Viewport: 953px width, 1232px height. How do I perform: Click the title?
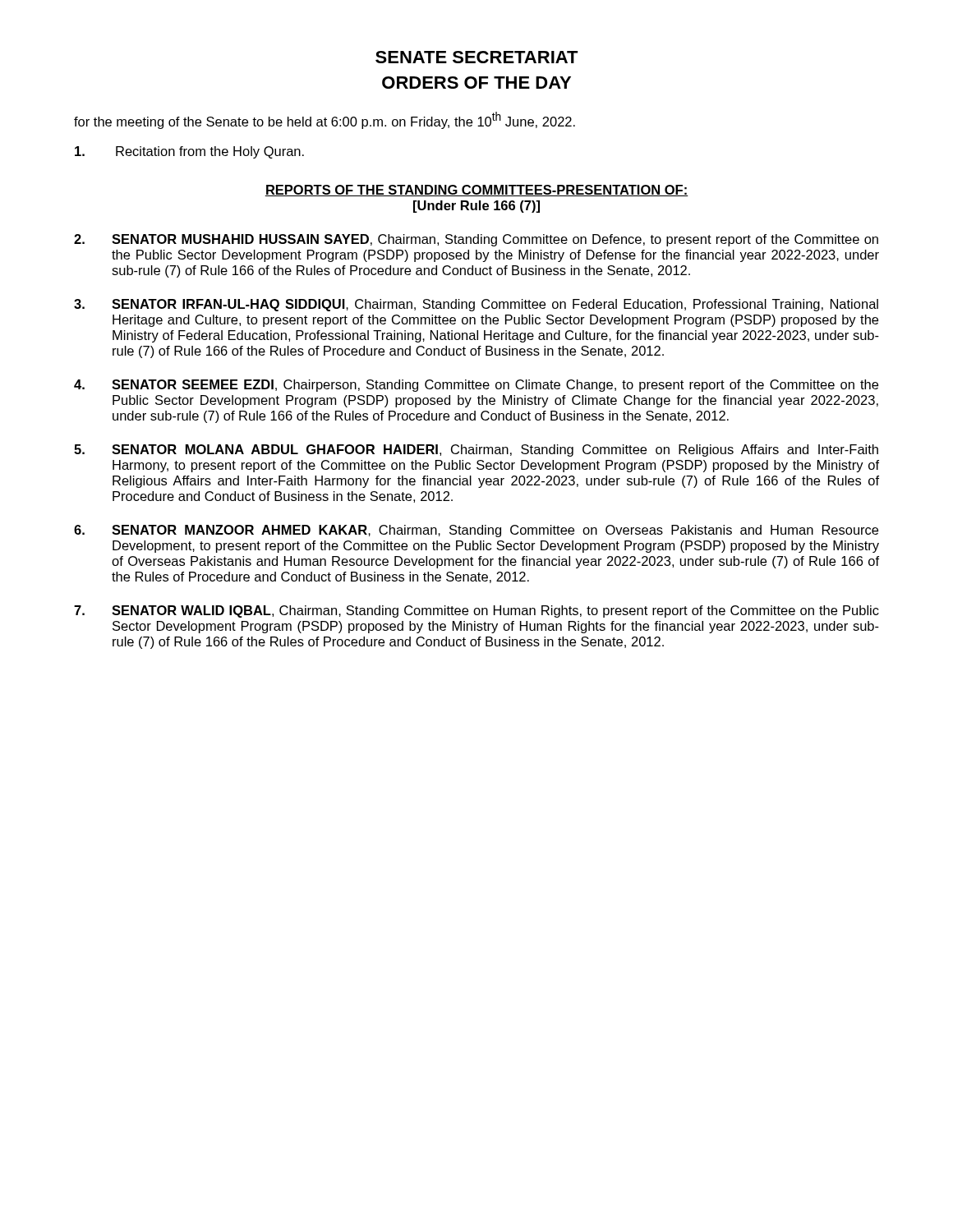(x=476, y=70)
